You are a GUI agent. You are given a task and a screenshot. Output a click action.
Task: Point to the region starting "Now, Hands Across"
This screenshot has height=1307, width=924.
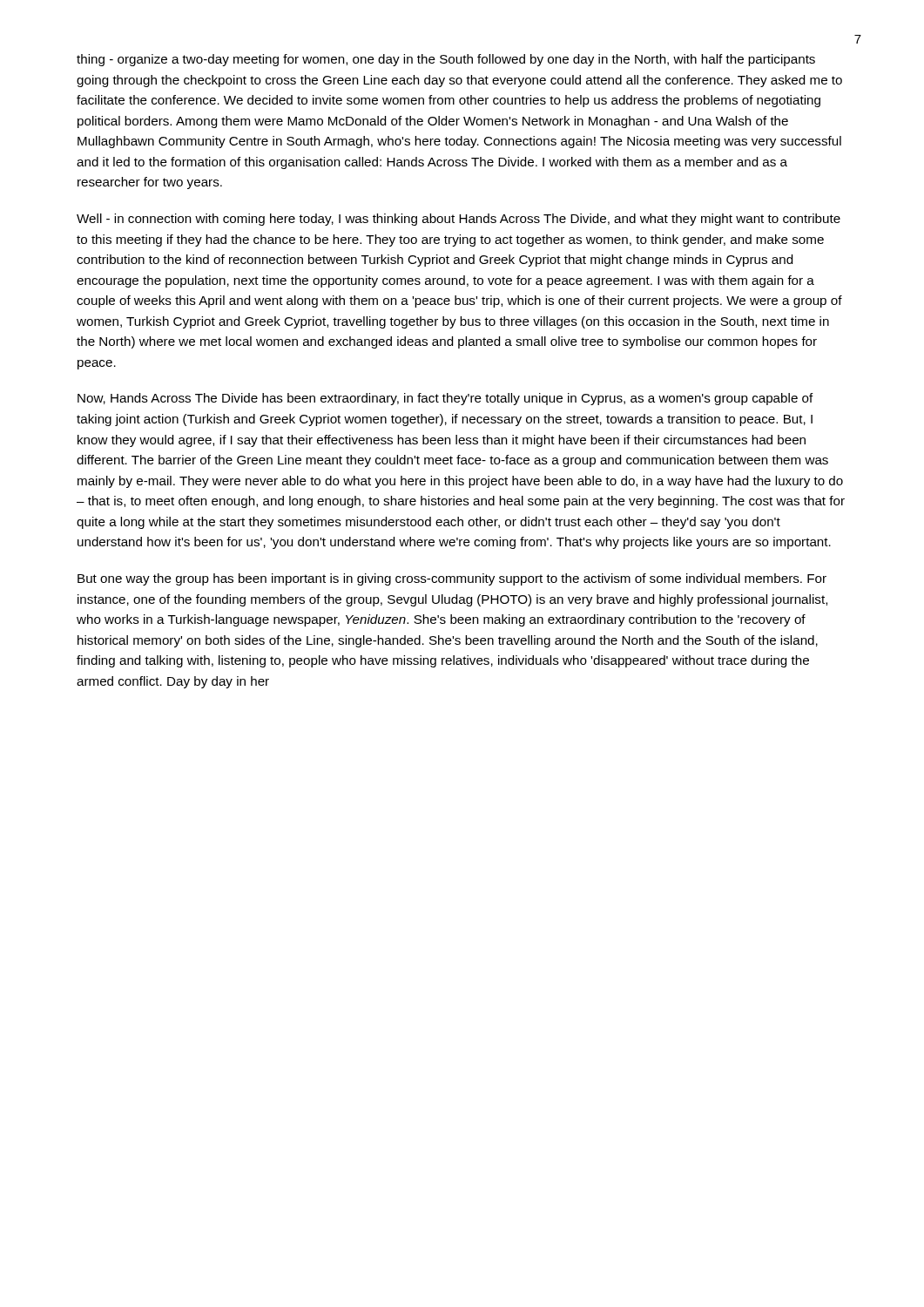pyautogui.click(x=461, y=470)
